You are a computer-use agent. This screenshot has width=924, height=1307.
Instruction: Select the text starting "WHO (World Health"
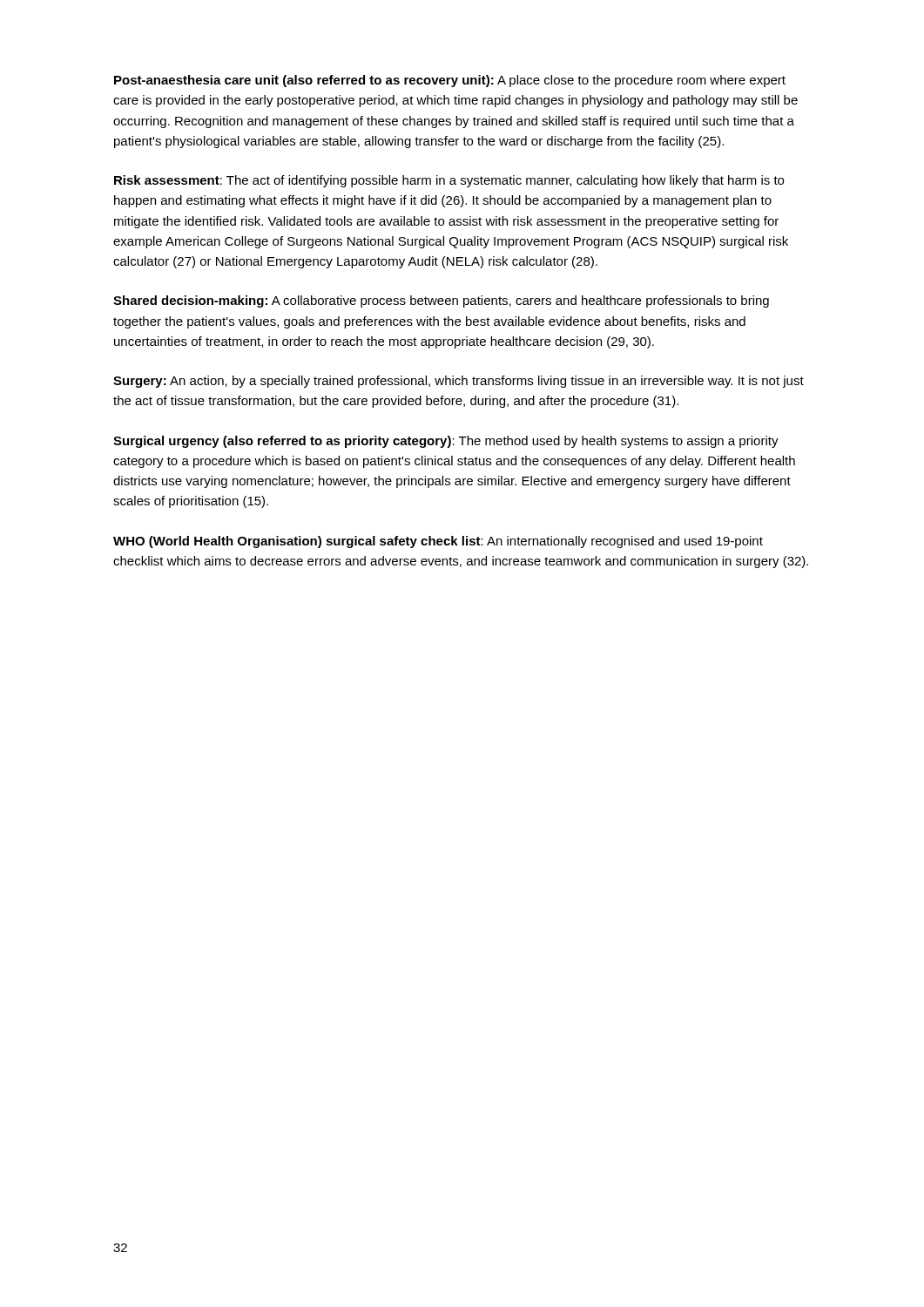(461, 550)
